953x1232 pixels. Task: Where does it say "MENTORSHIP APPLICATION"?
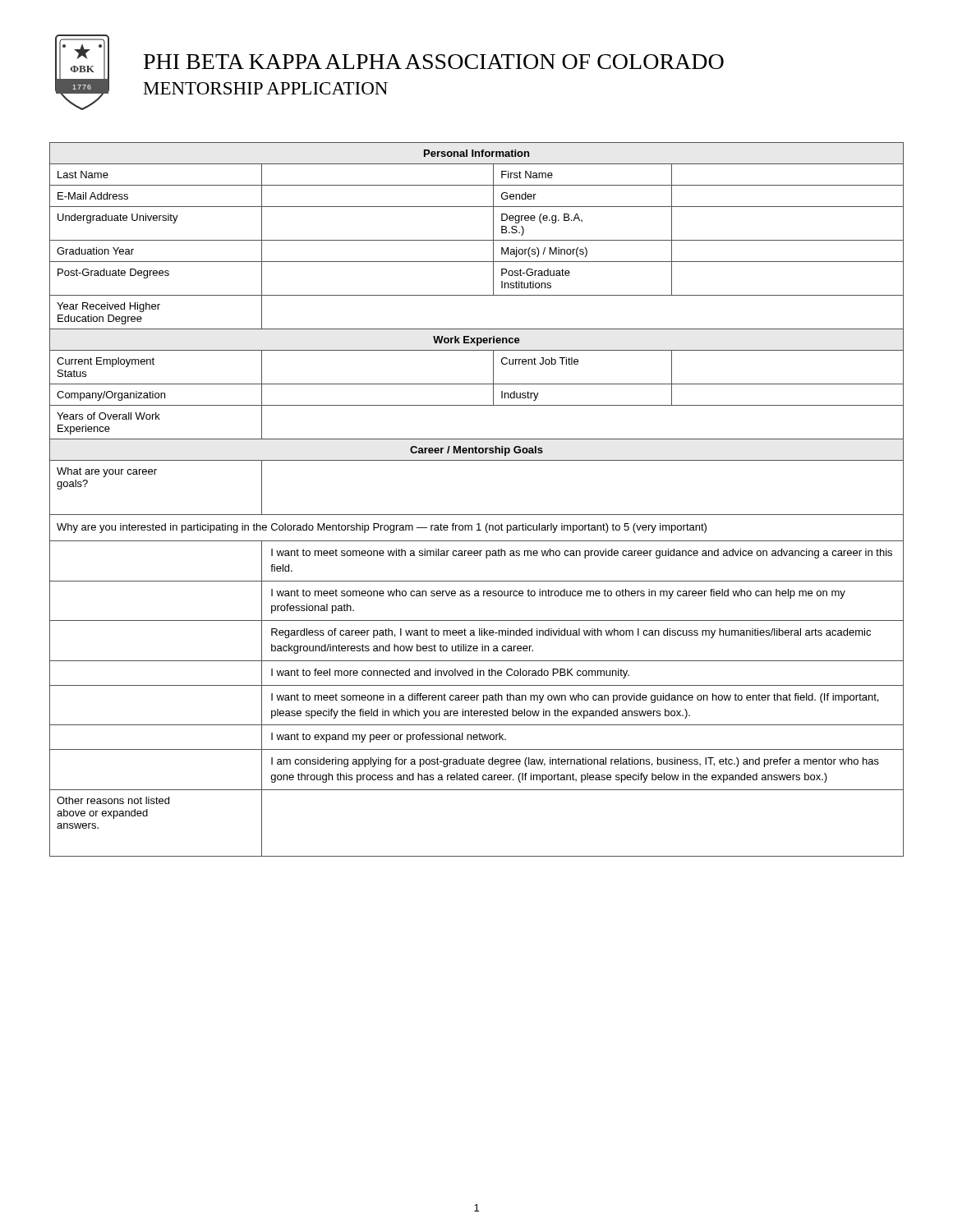click(266, 88)
